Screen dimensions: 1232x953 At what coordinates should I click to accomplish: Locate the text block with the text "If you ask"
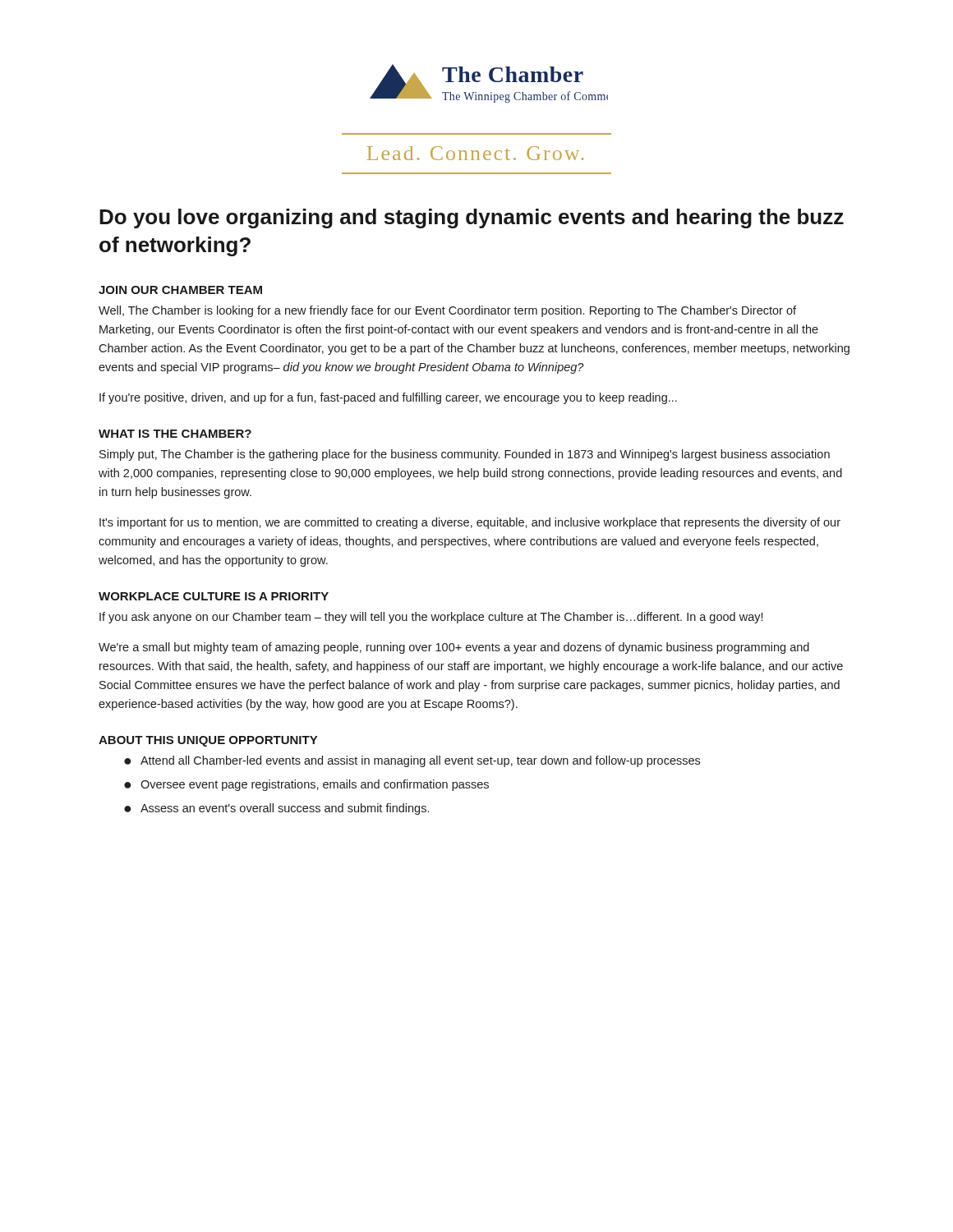(431, 617)
